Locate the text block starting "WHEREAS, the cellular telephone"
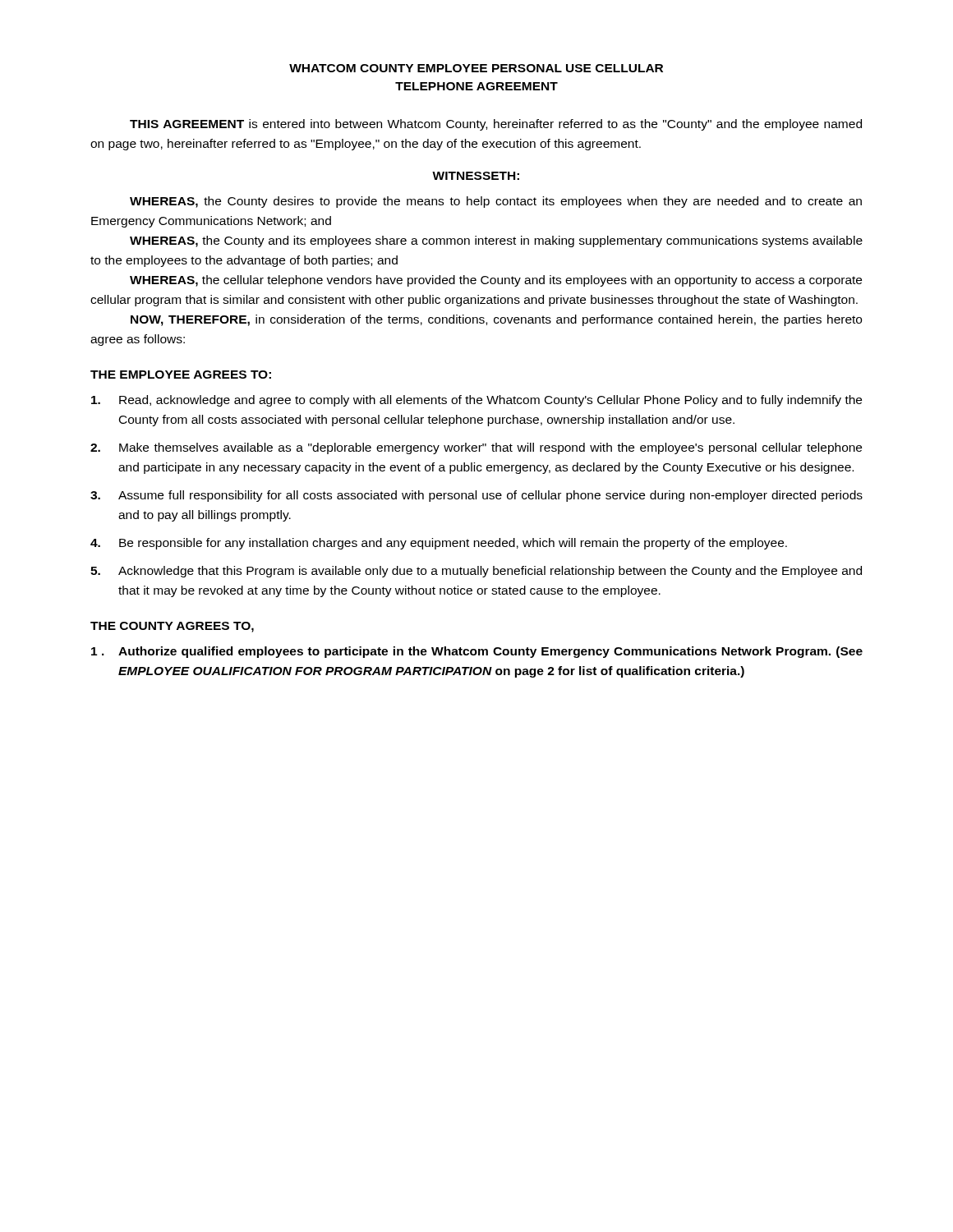 tap(476, 290)
